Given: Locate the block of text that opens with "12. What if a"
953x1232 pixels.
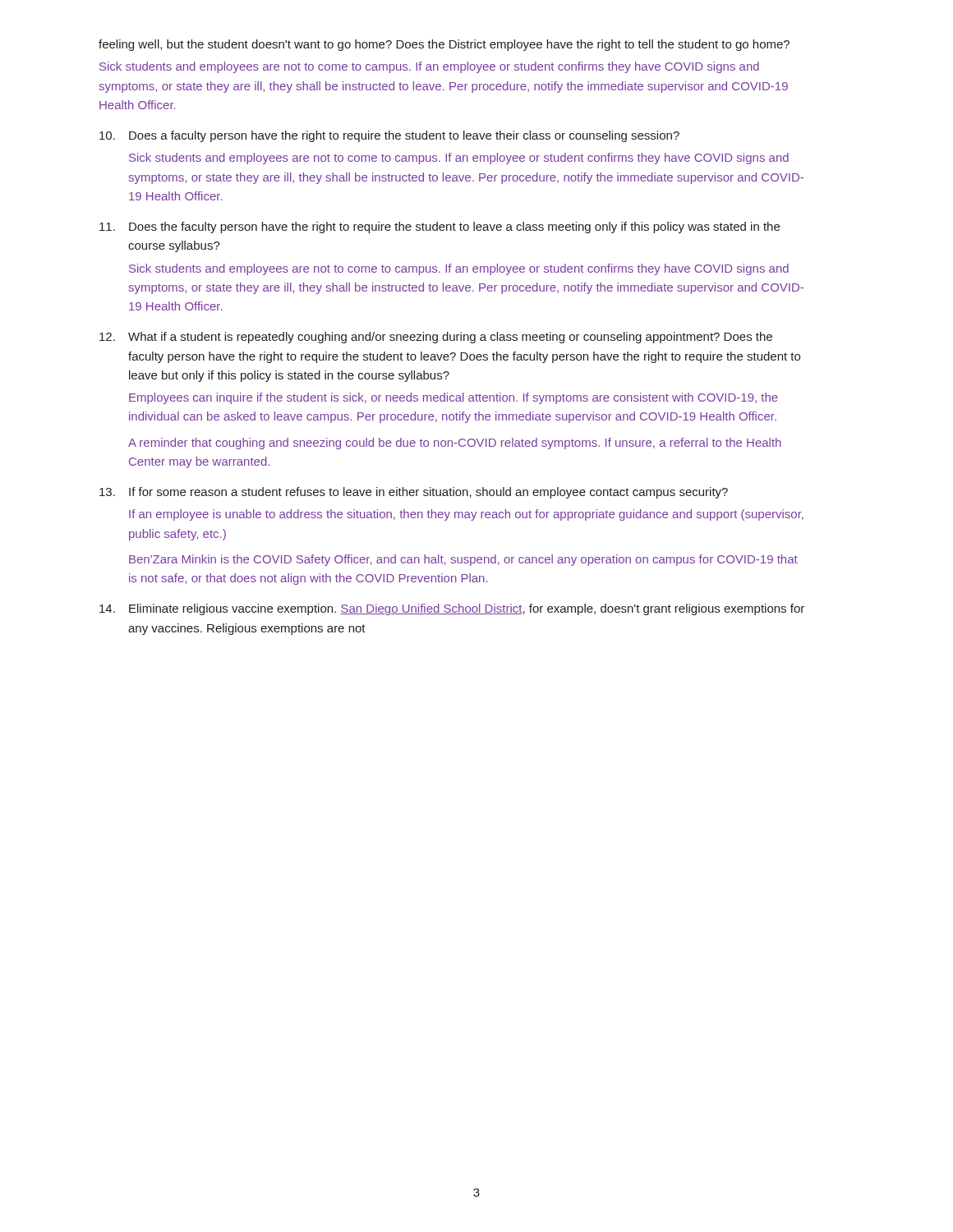Looking at the screenshot, I should 452,356.
